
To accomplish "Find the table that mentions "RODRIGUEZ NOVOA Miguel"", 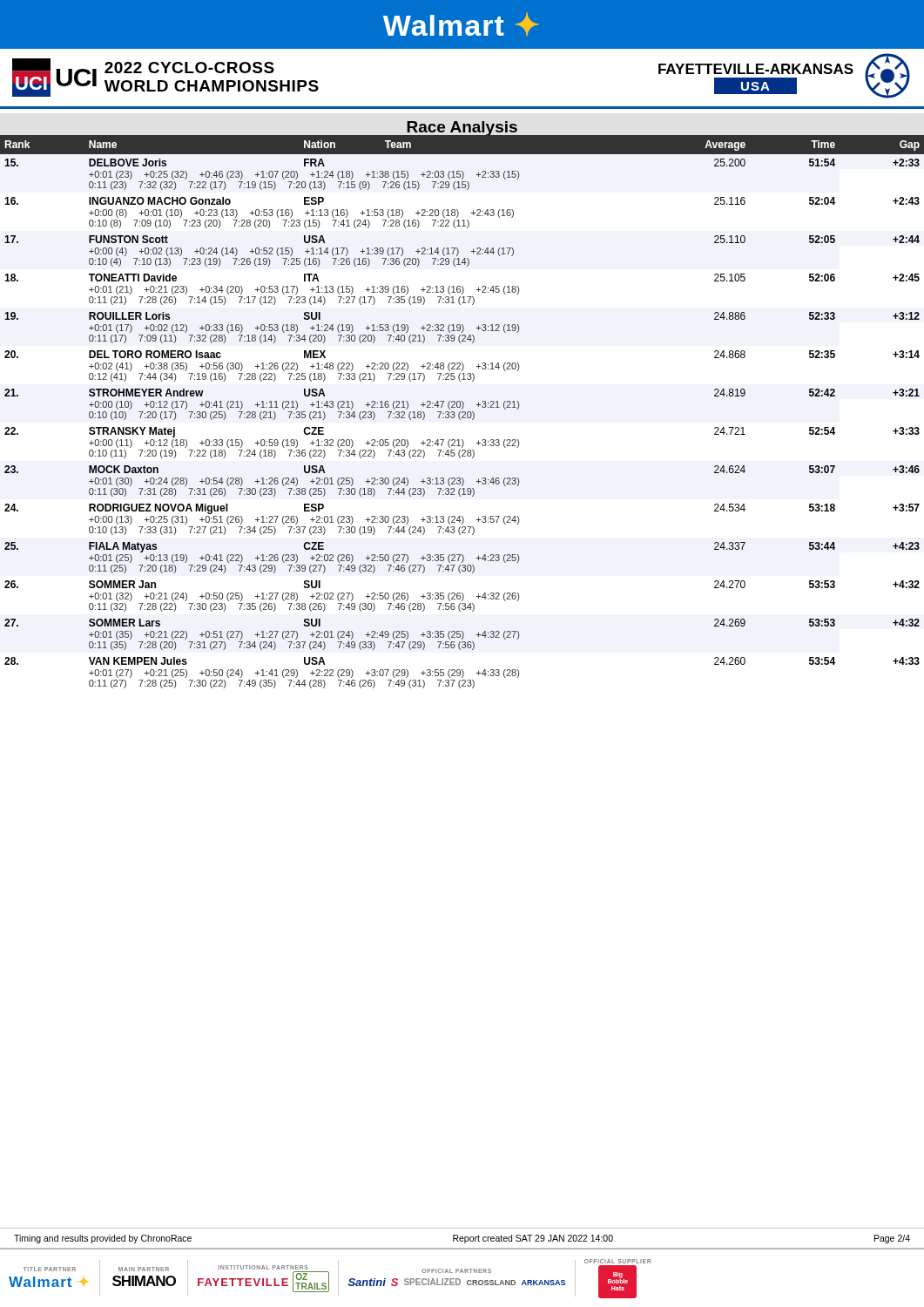I will click(x=462, y=413).
